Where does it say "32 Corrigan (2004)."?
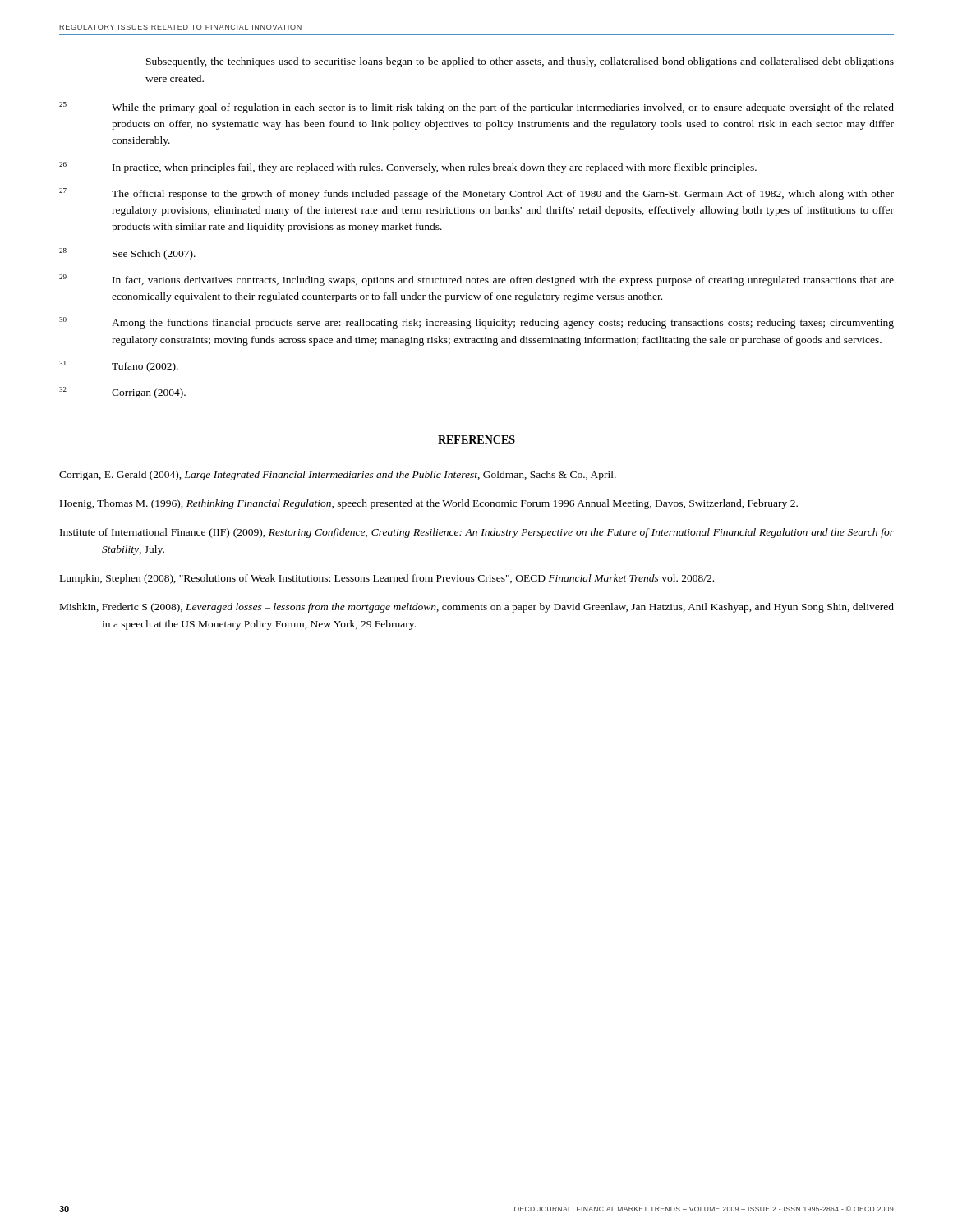 [122, 393]
